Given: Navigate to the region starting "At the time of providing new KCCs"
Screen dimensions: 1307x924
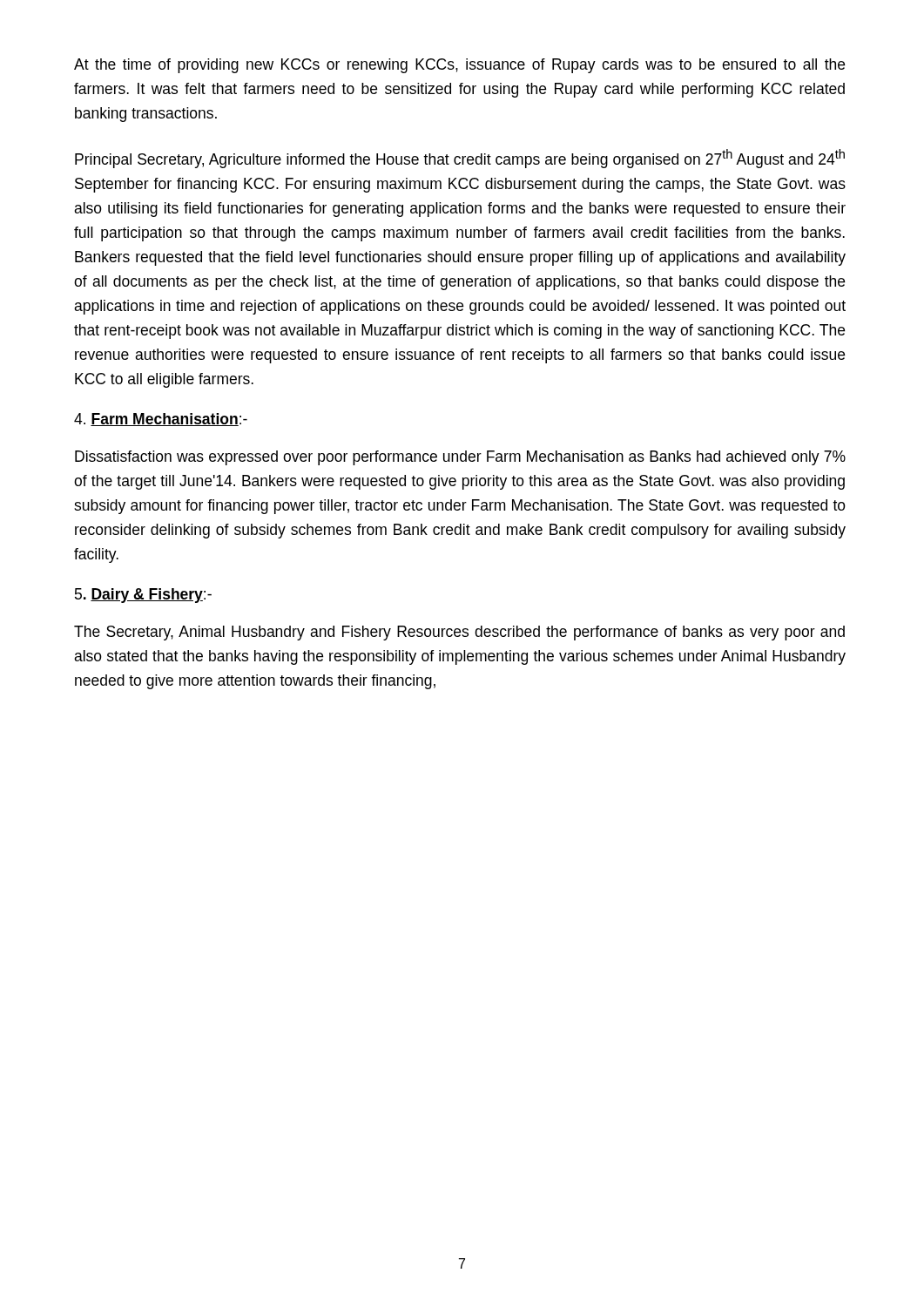Looking at the screenshot, I should pyautogui.click(x=460, y=89).
